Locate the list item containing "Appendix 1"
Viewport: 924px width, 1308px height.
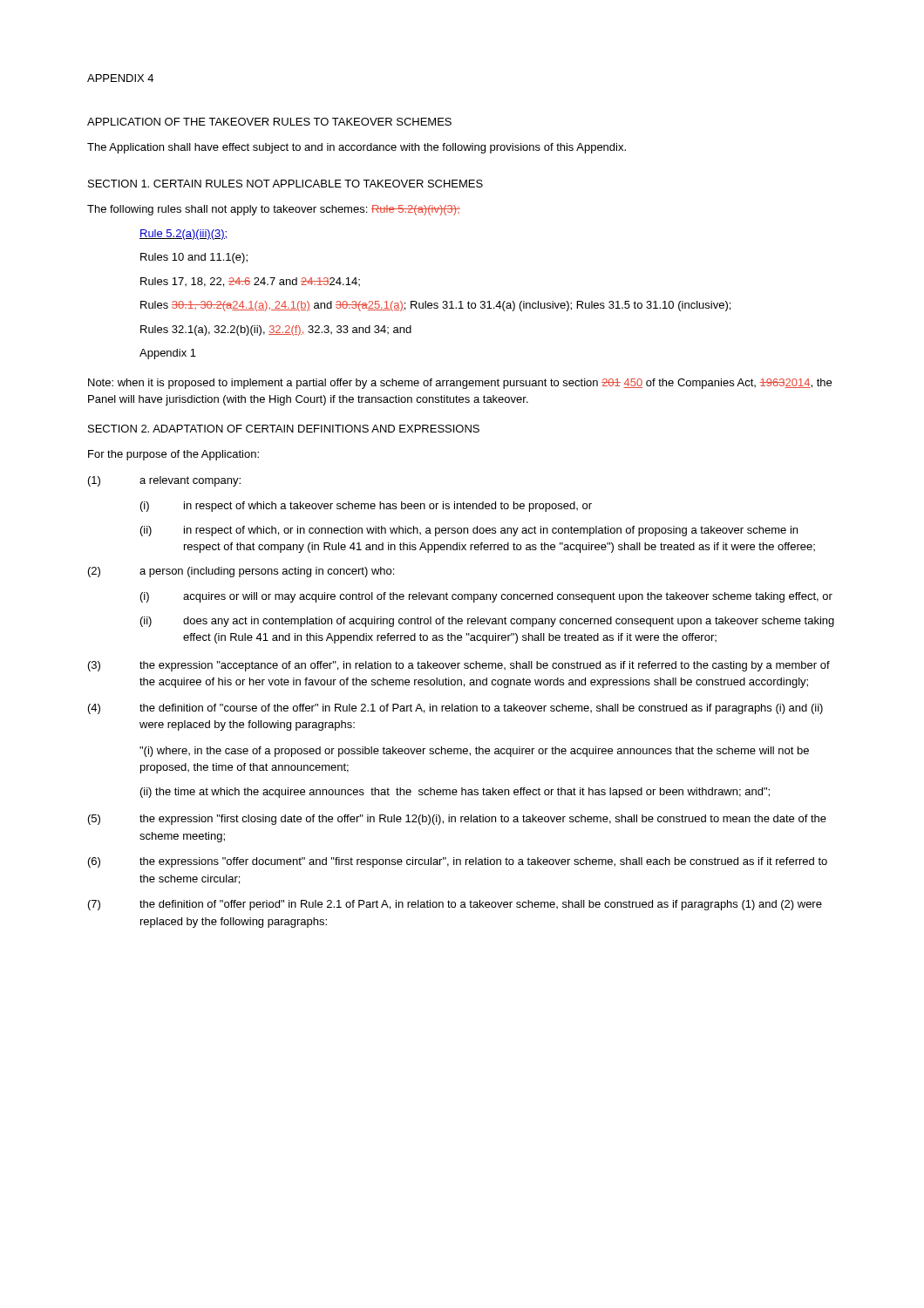pos(168,353)
